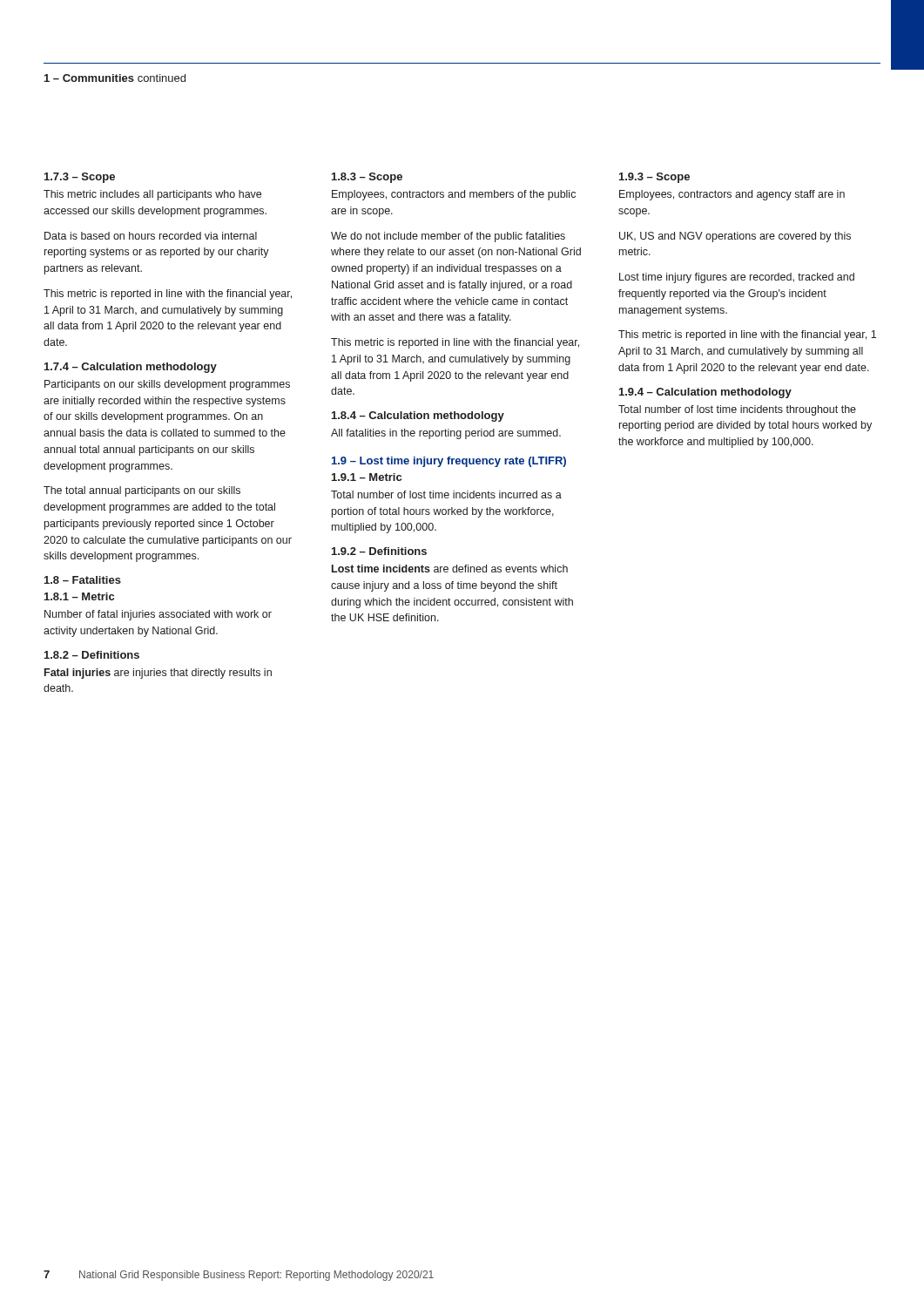Find the text block with the text "Employees, contractors and members"
Image resolution: width=924 pixels, height=1307 pixels.
(453, 202)
